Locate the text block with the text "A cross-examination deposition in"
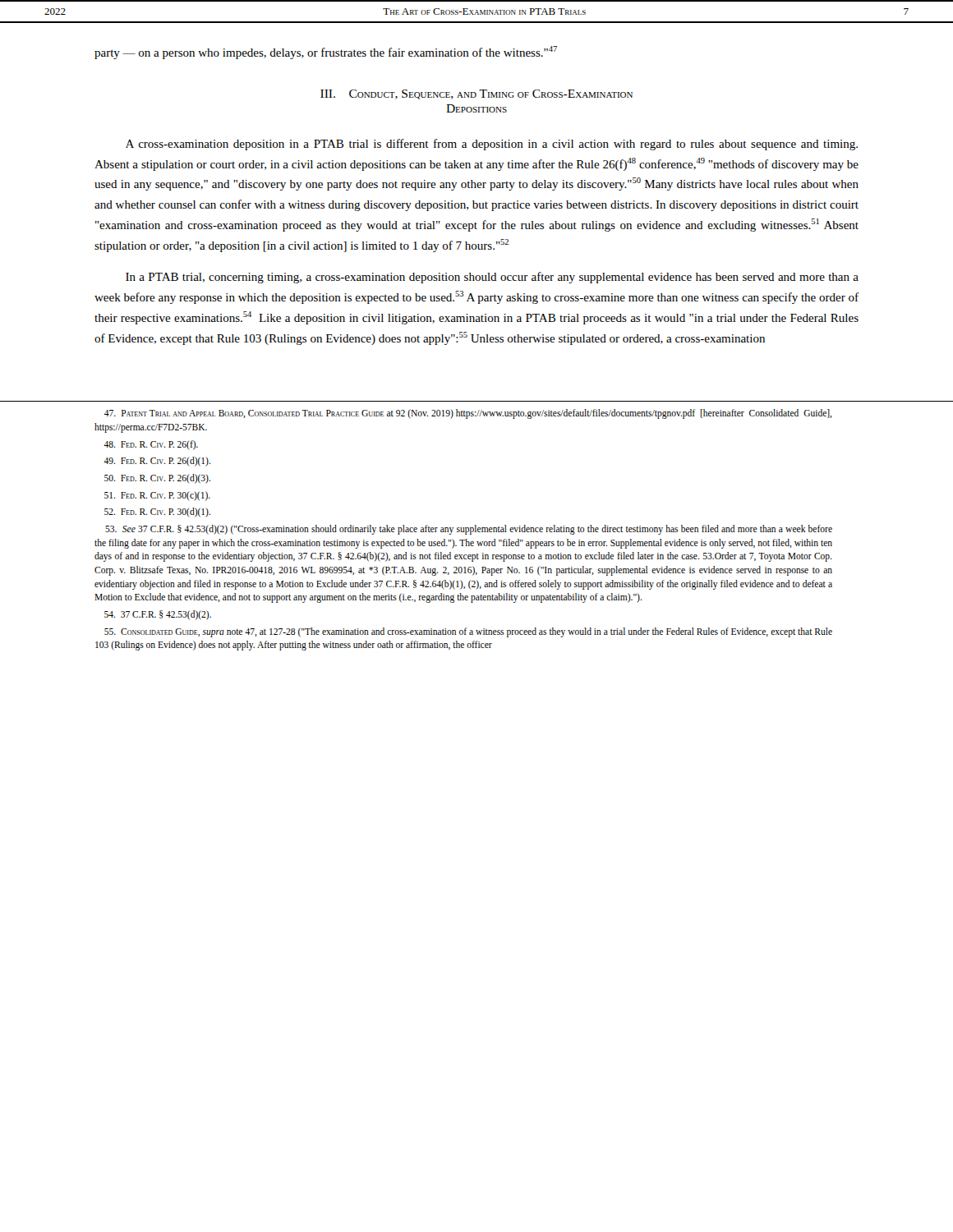This screenshot has width=953, height=1232. [476, 195]
